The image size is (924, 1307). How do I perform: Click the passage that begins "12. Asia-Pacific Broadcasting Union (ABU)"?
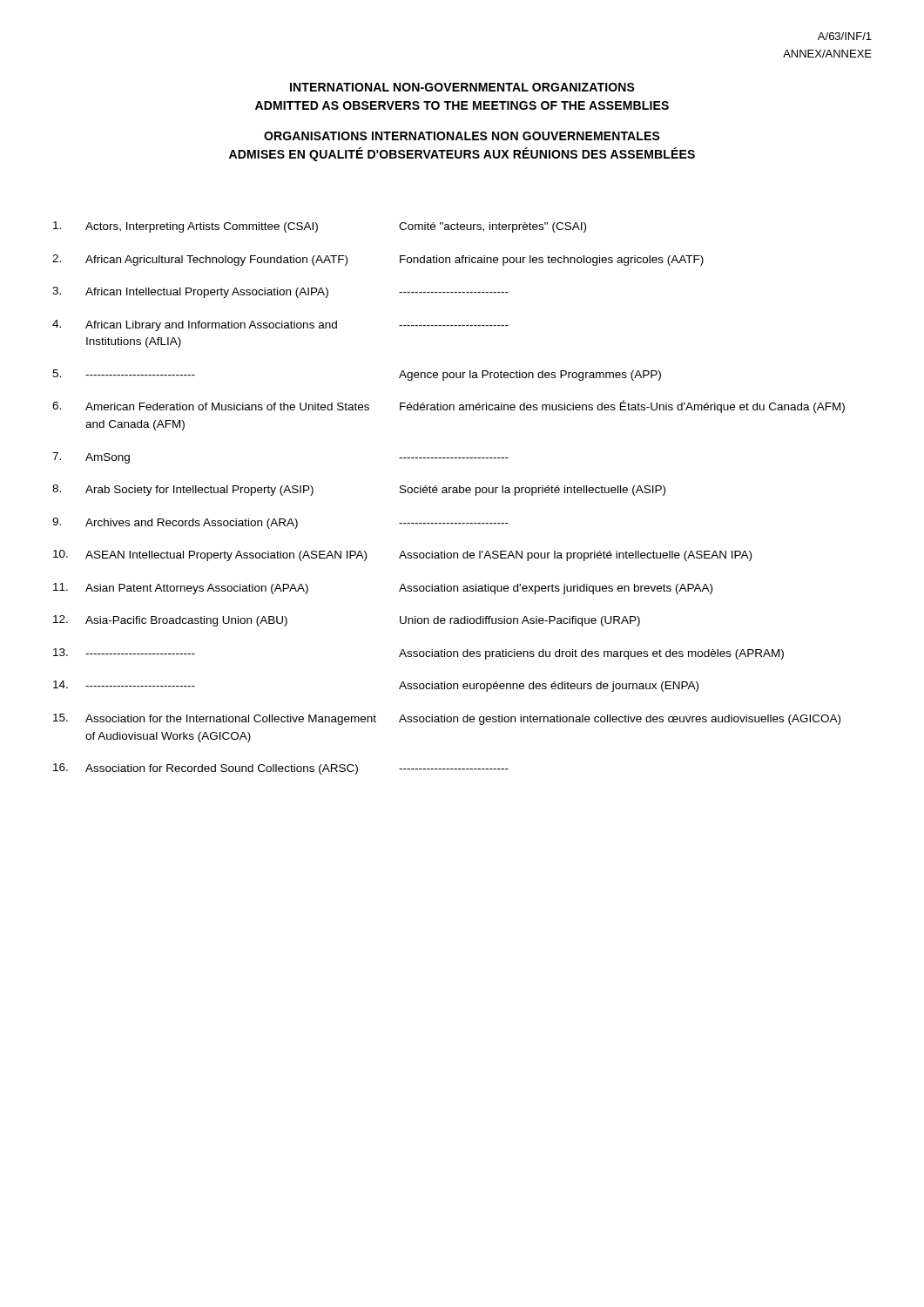462,620
